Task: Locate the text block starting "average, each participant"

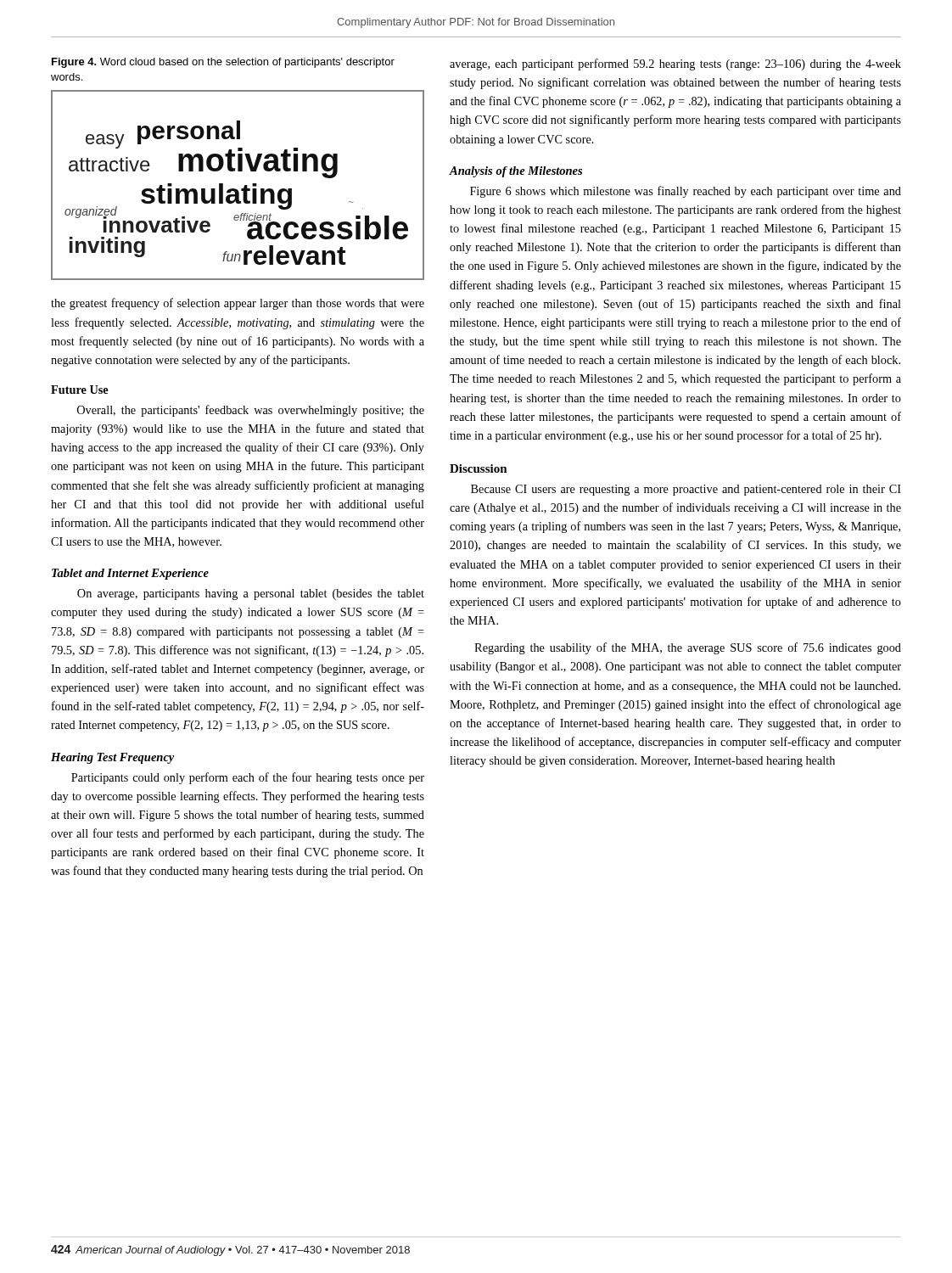Action: click(675, 101)
